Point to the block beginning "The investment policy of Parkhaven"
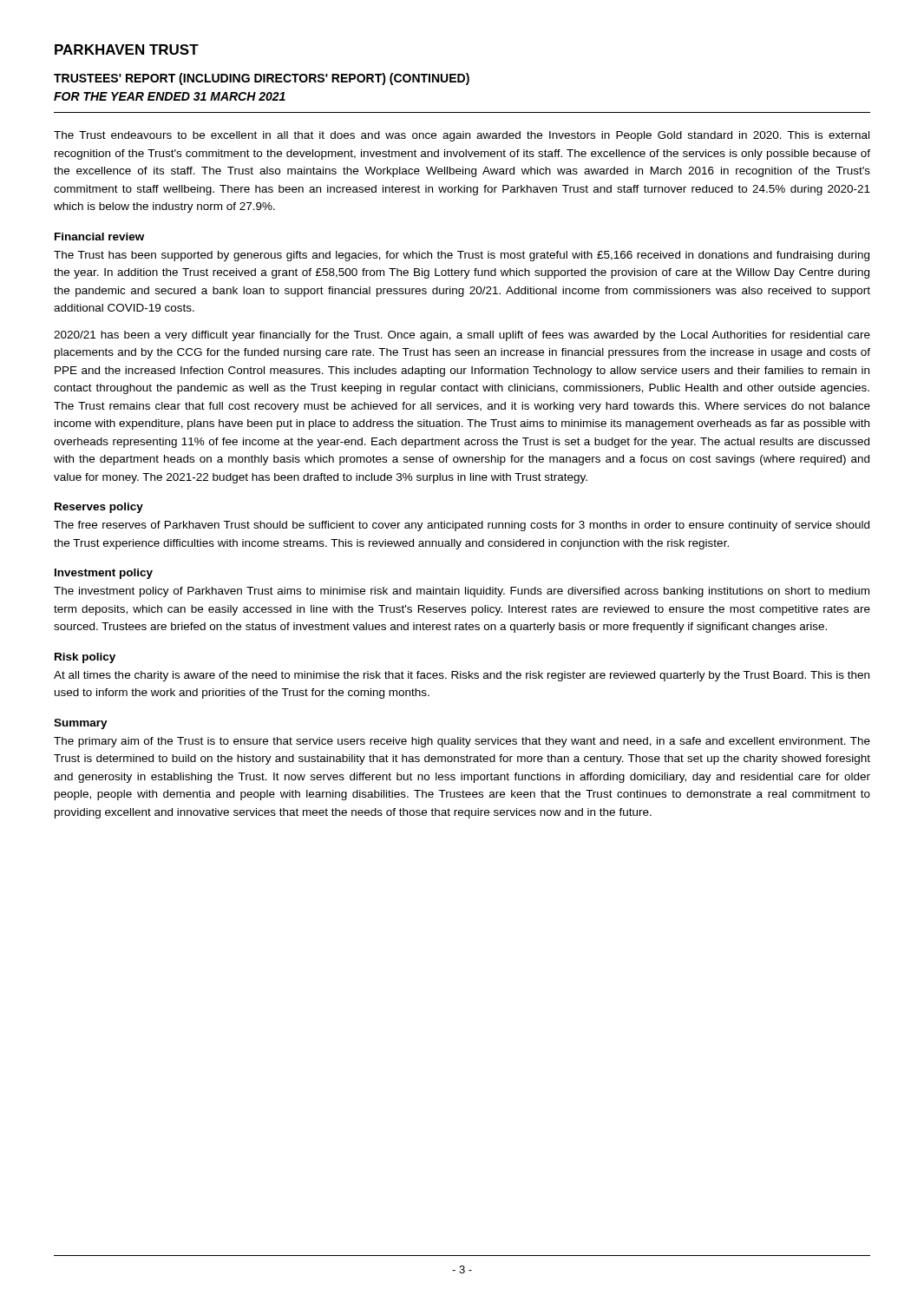This screenshot has height=1302, width=924. pyautogui.click(x=462, y=609)
